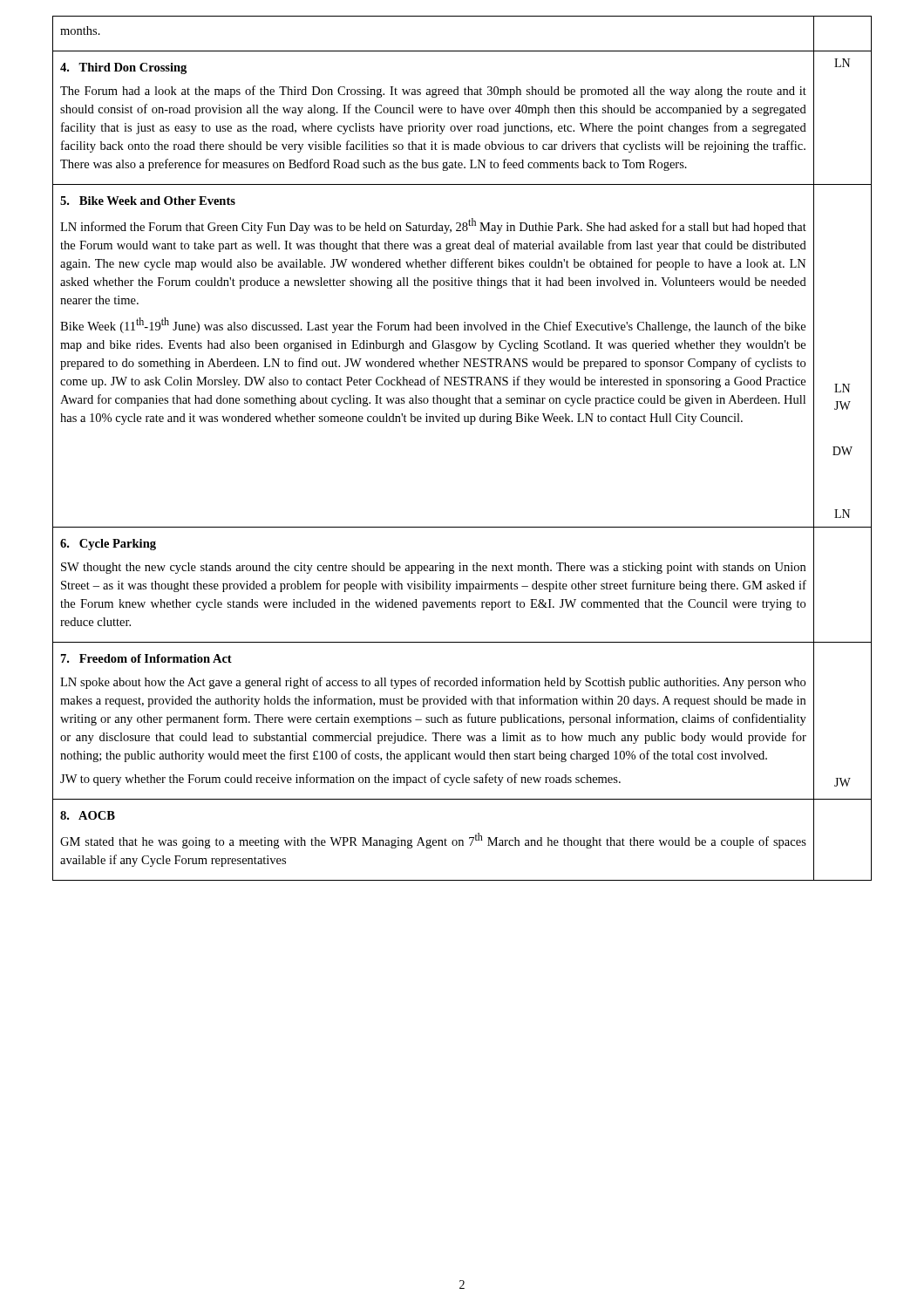Viewport: 924px width, 1308px height.
Task: Point to the passage starting "JW to query whether the Forum"
Action: [341, 779]
